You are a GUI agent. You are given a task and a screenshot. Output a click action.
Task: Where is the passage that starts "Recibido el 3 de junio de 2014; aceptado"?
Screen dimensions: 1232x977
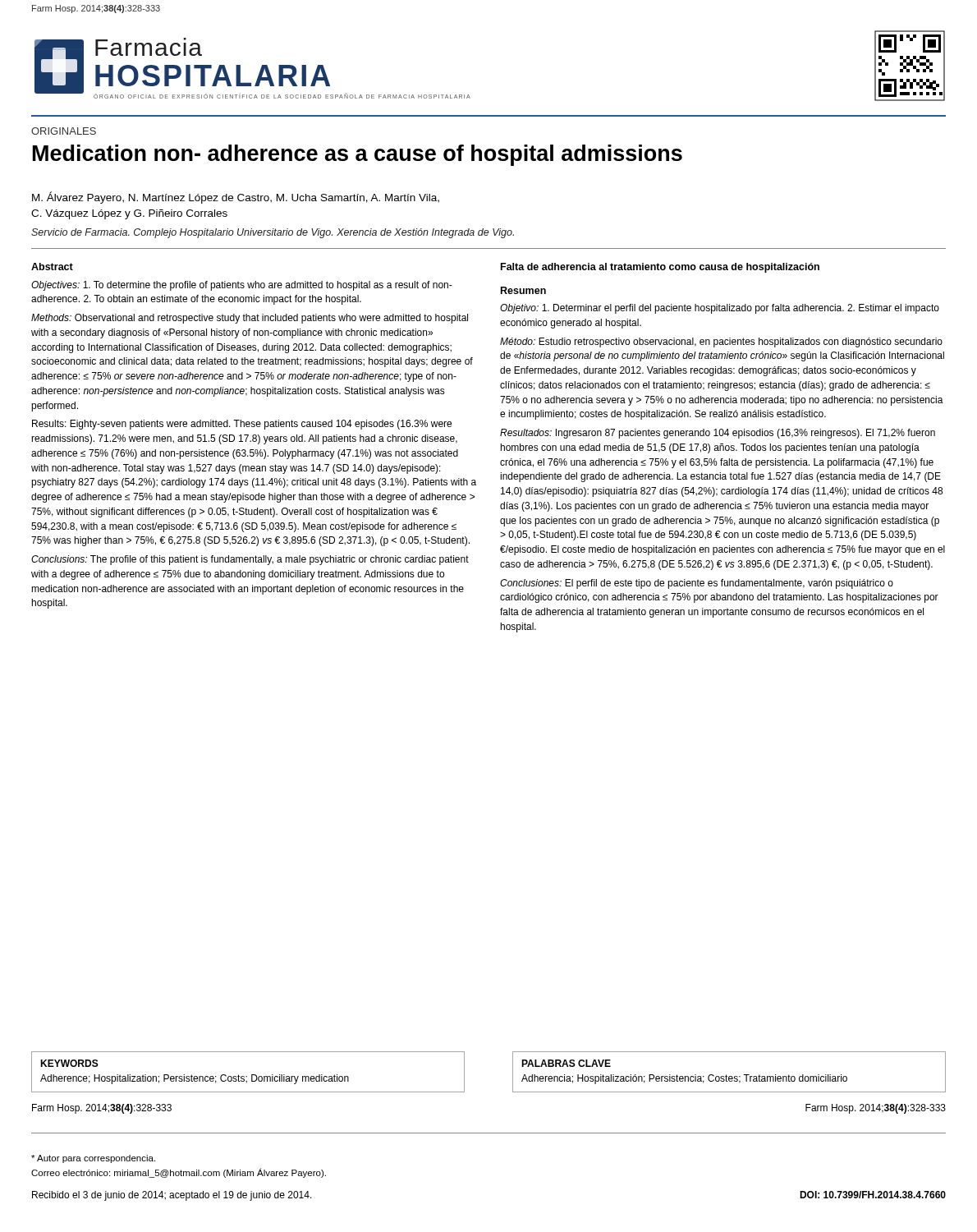pyautogui.click(x=172, y=1195)
